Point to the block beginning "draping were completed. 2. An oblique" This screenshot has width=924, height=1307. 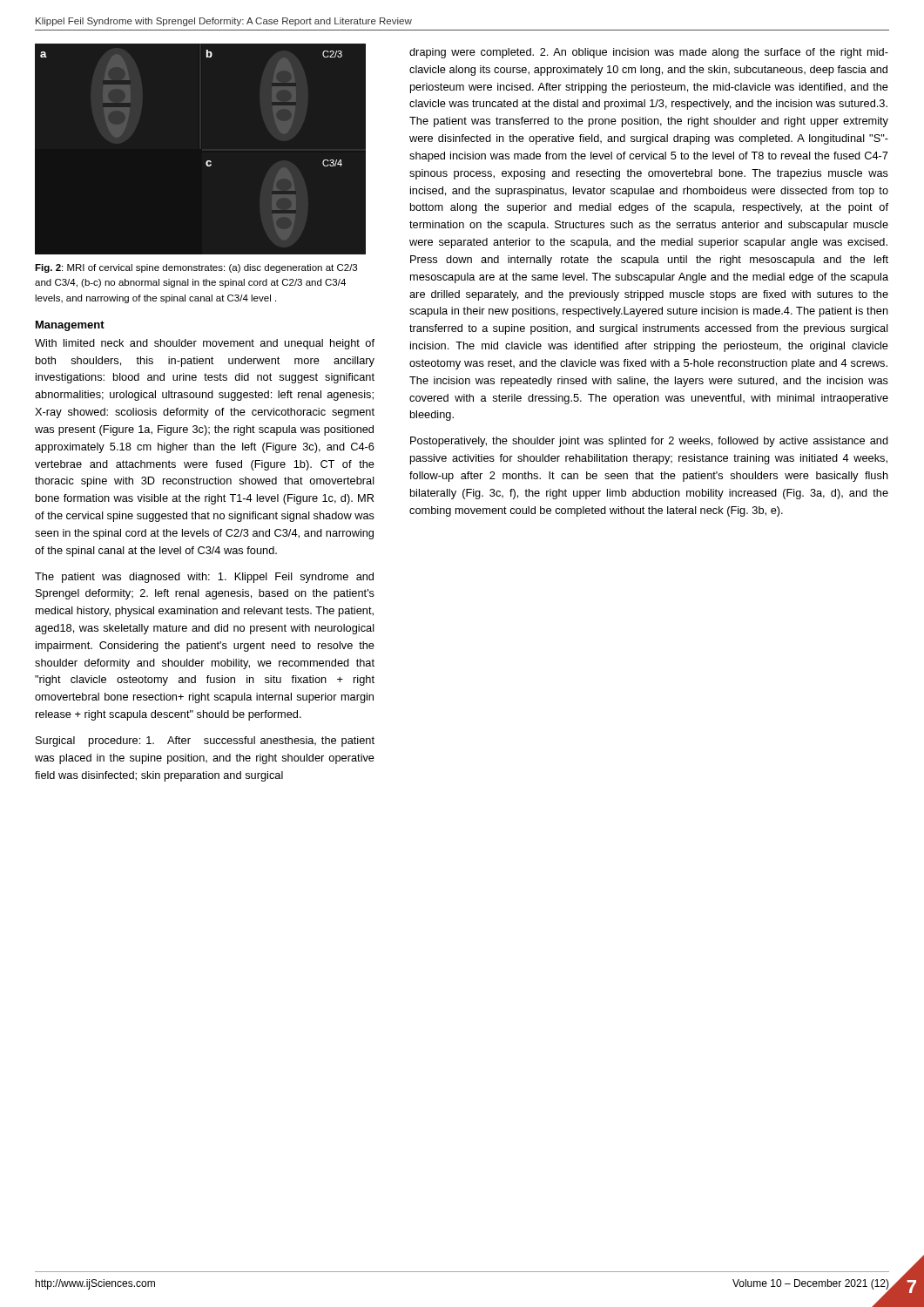tap(649, 233)
